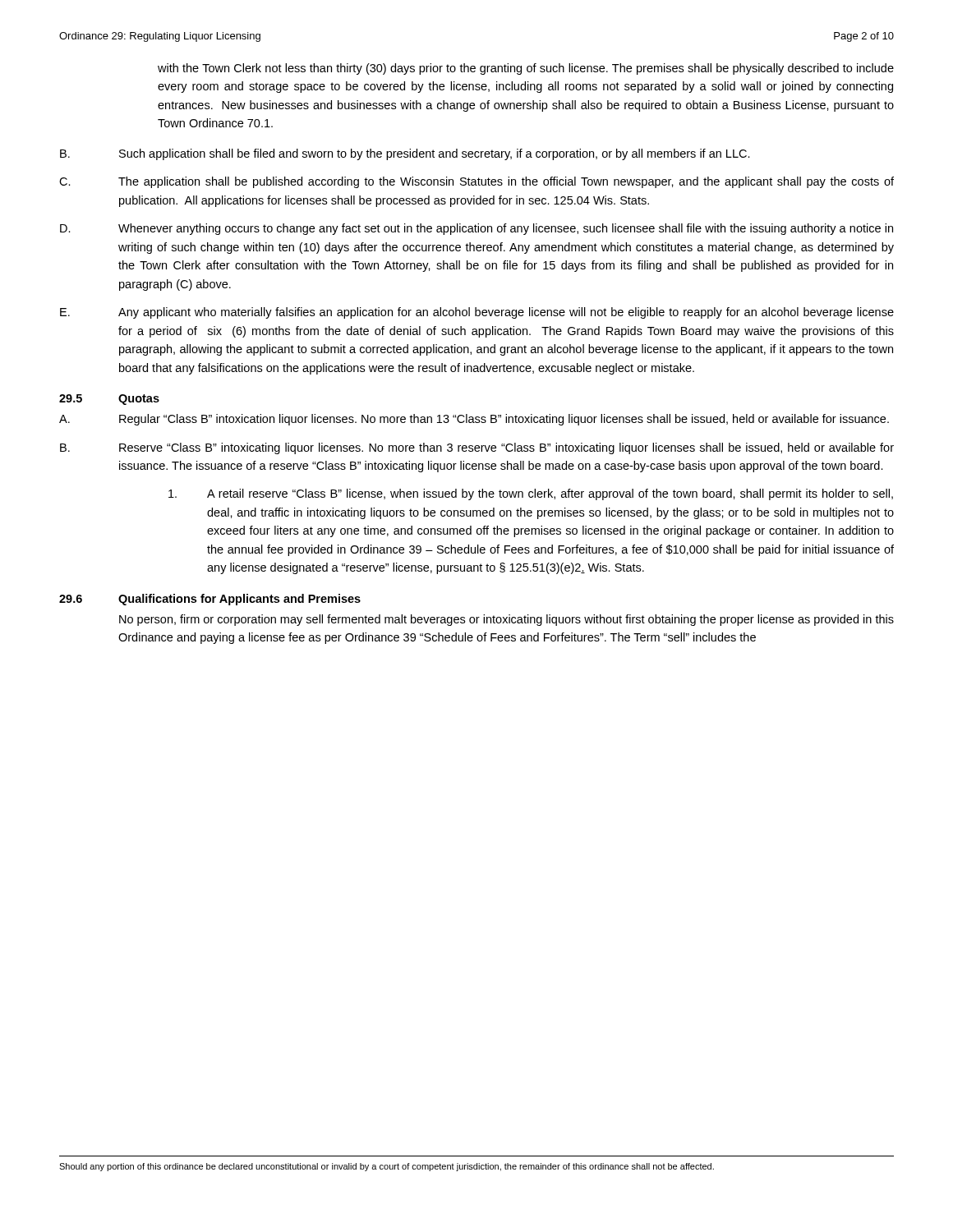
Task: Where is the passage that starts "with the Town Clerk not"?
Action: (526, 96)
